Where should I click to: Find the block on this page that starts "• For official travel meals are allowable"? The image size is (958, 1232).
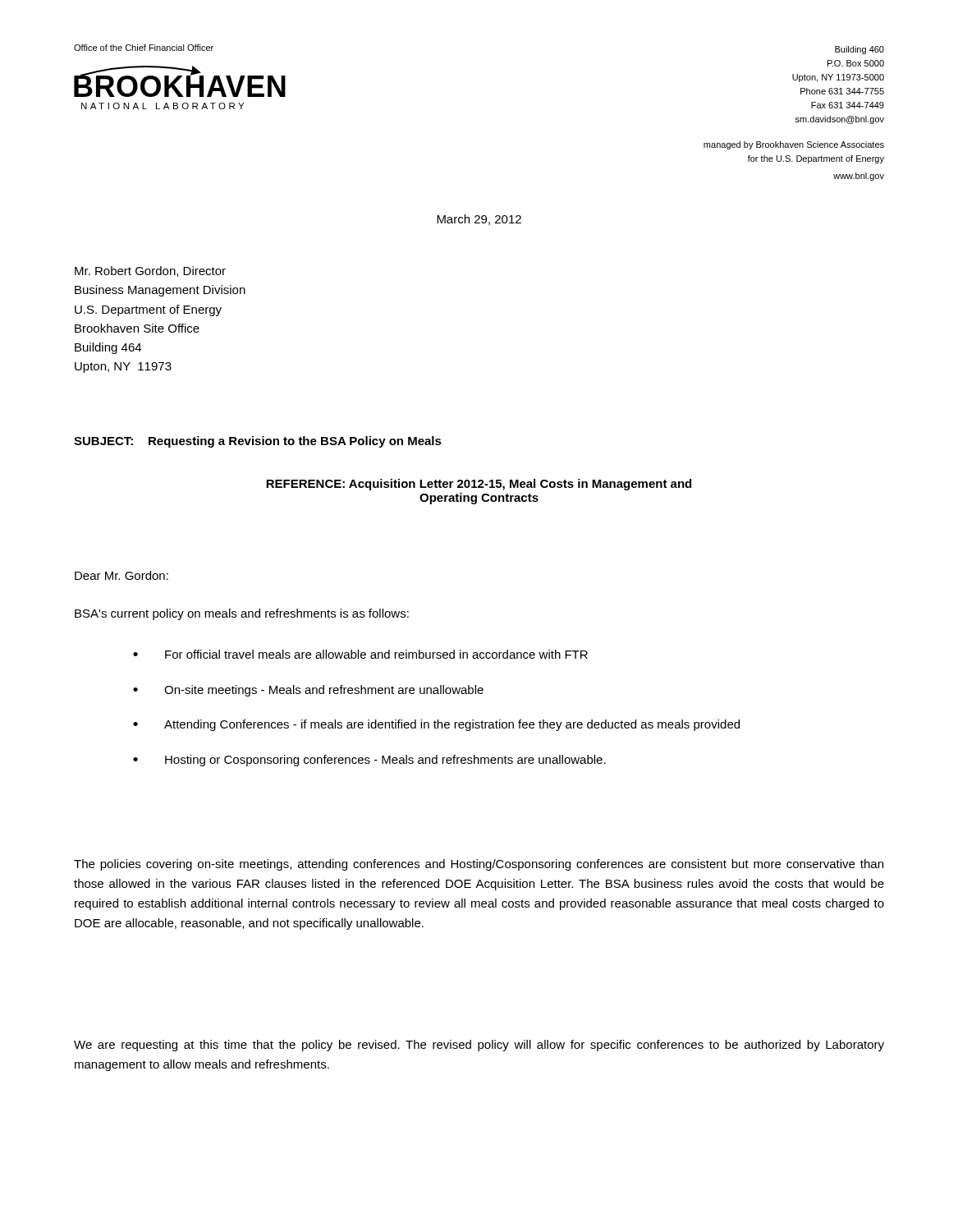point(500,655)
